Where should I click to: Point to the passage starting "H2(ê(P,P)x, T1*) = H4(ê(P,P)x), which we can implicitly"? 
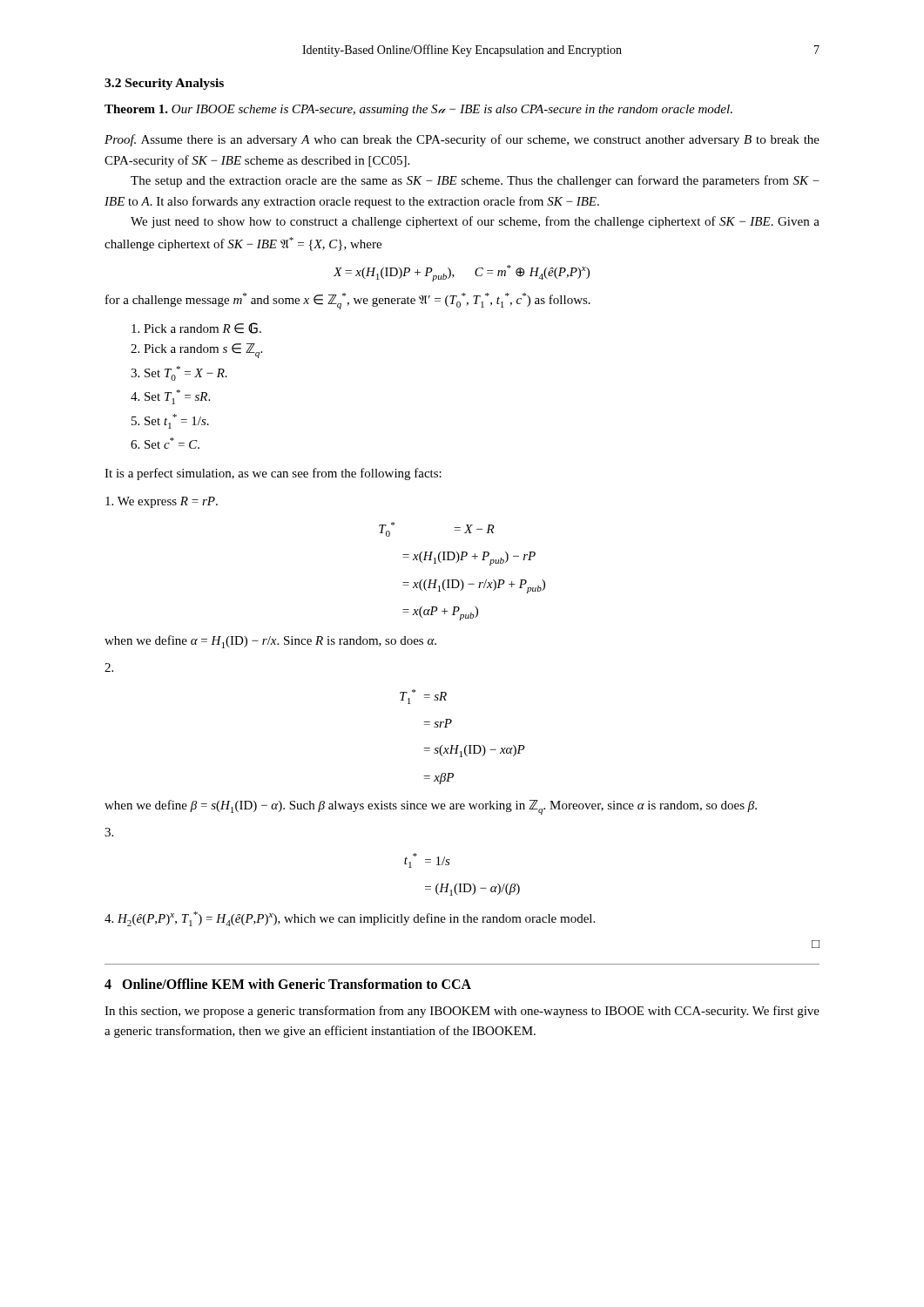[350, 919]
